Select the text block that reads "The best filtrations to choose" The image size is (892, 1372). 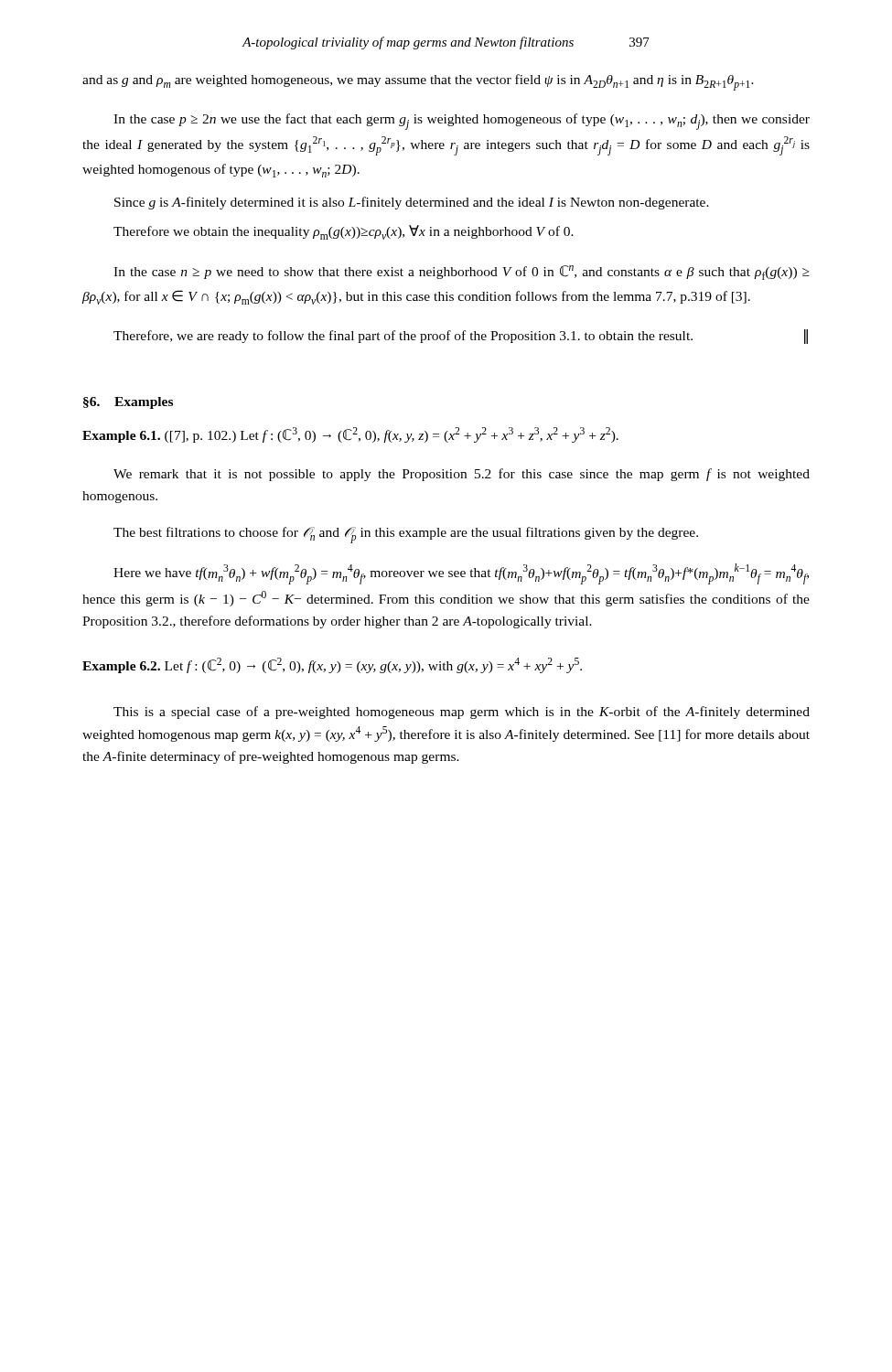click(446, 534)
